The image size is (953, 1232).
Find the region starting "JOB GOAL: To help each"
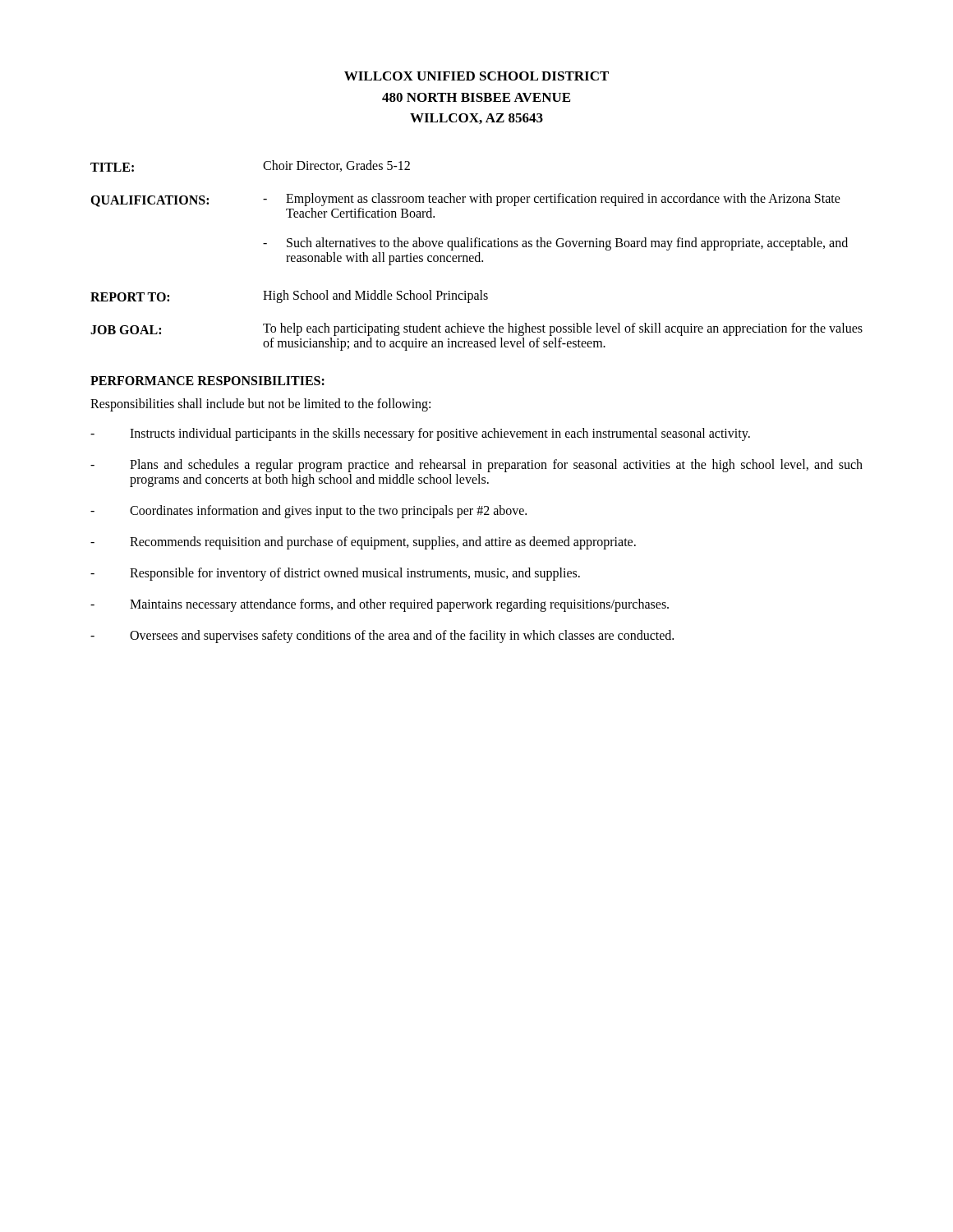coord(476,335)
